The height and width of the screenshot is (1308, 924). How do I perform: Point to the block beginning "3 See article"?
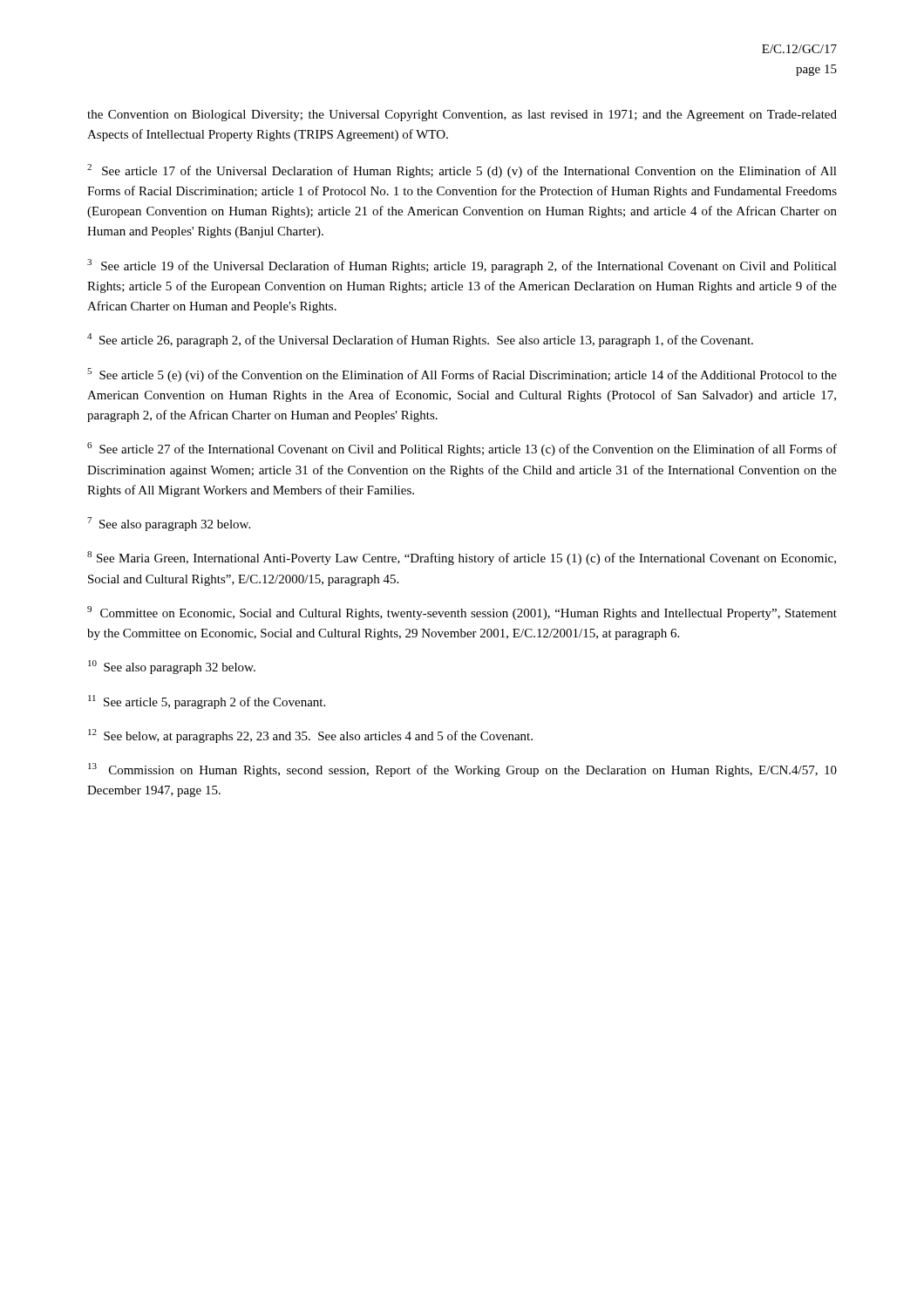click(x=462, y=284)
